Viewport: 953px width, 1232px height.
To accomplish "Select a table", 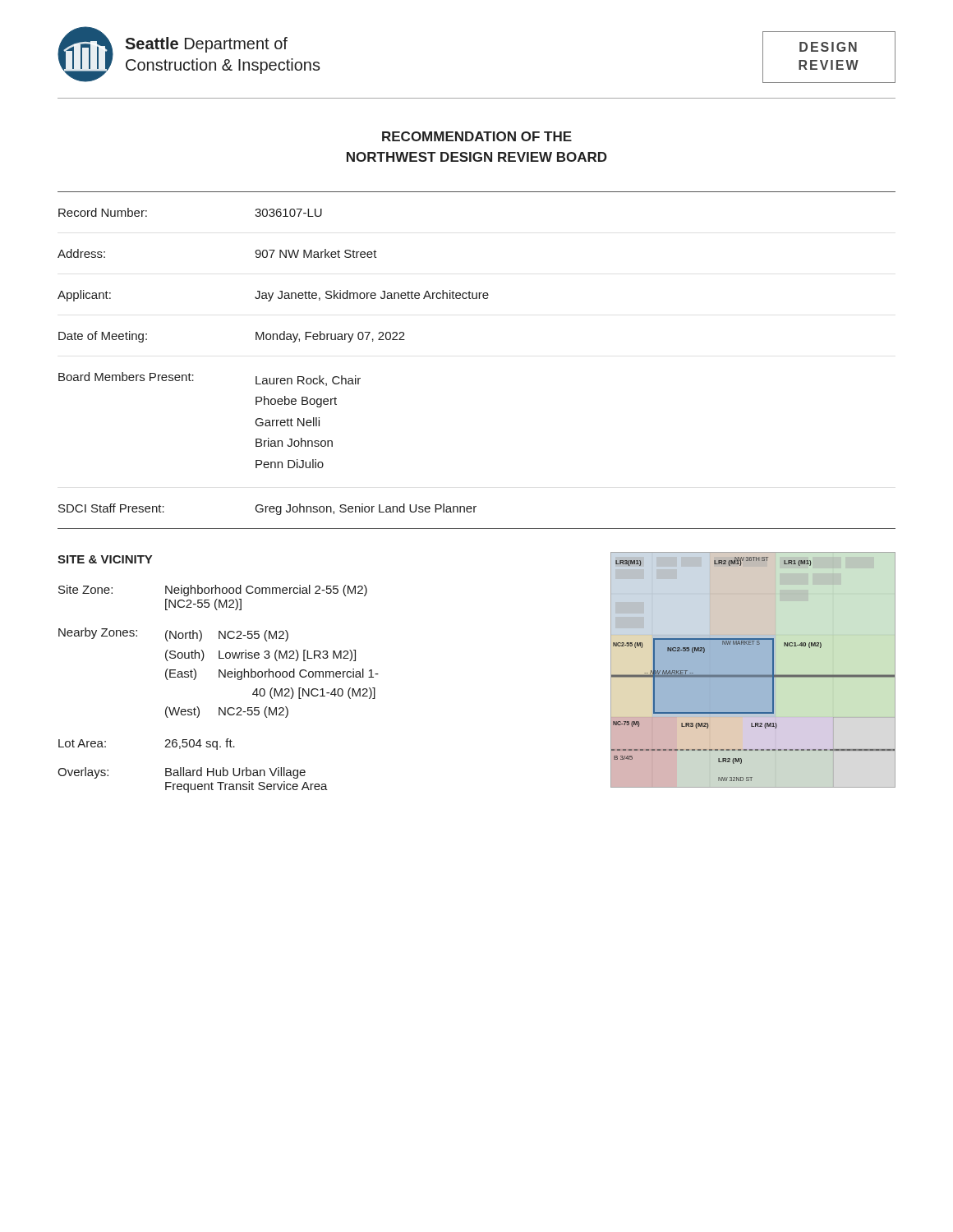I will 476,360.
